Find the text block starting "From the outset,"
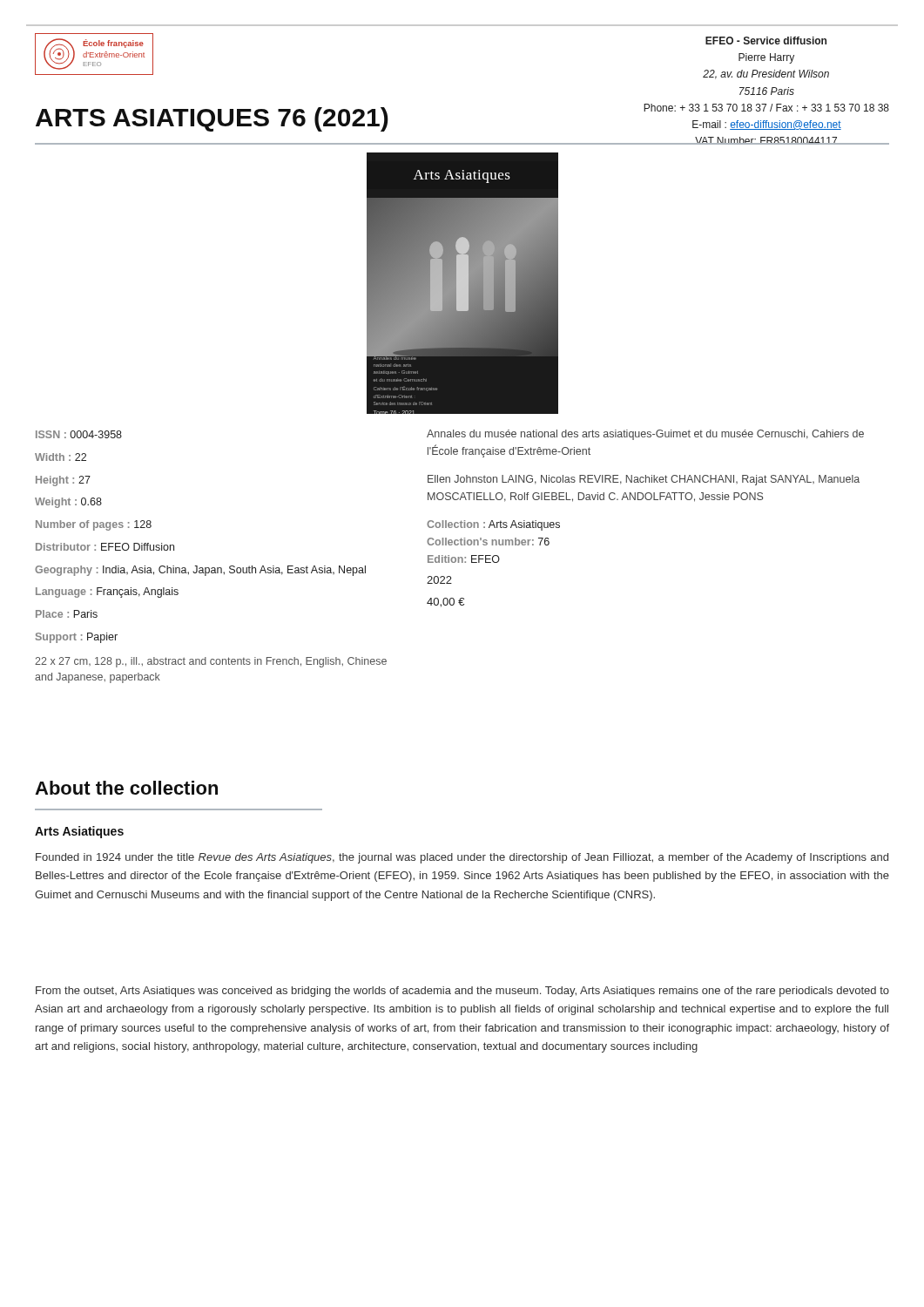The image size is (924, 1307). point(462,1018)
